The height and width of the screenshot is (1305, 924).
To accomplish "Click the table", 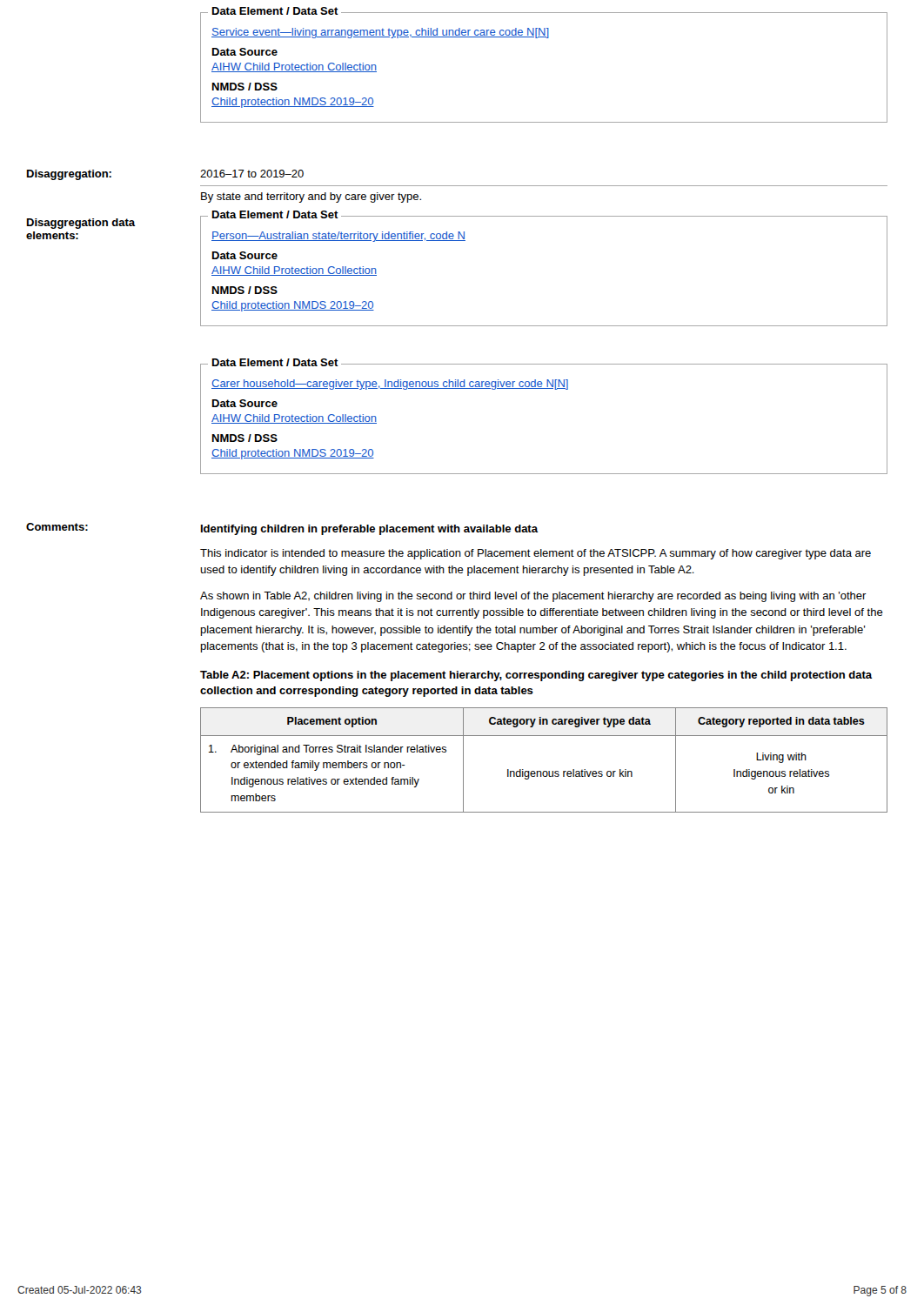I will tap(544, 760).
